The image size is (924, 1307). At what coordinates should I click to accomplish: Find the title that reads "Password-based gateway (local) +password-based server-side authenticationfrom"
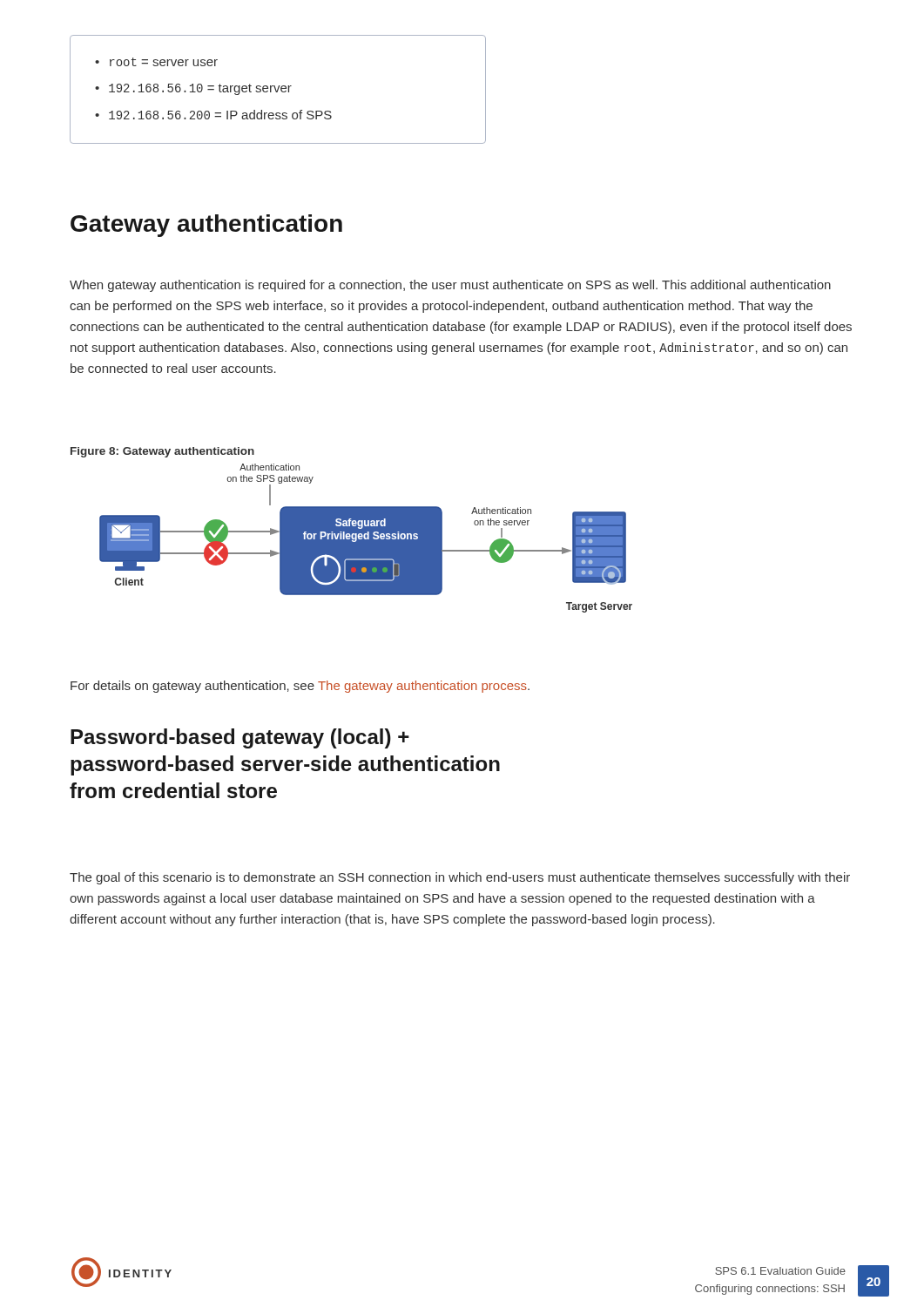coord(462,764)
